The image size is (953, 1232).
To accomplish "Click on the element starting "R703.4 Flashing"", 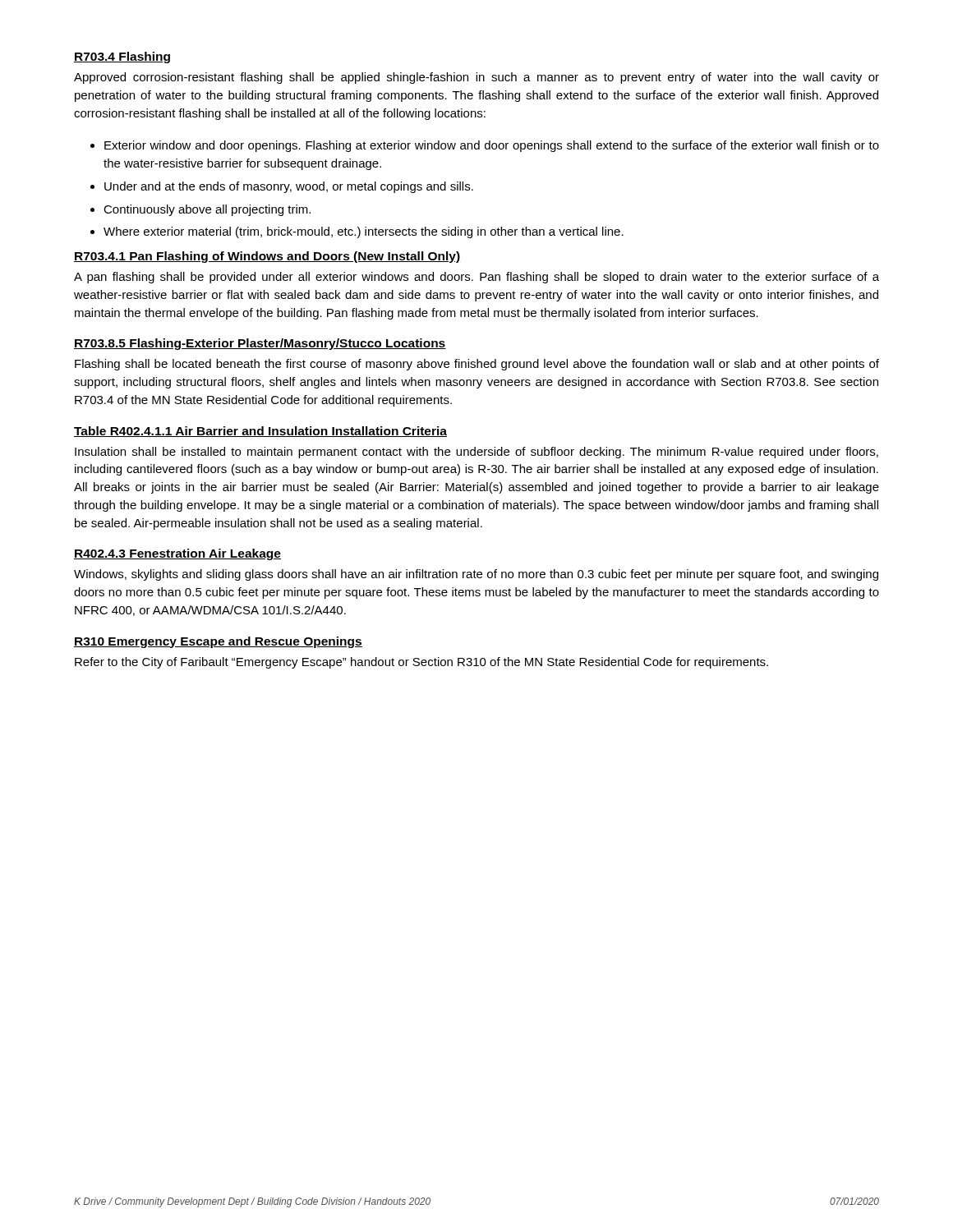I will click(x=122, y=56).
